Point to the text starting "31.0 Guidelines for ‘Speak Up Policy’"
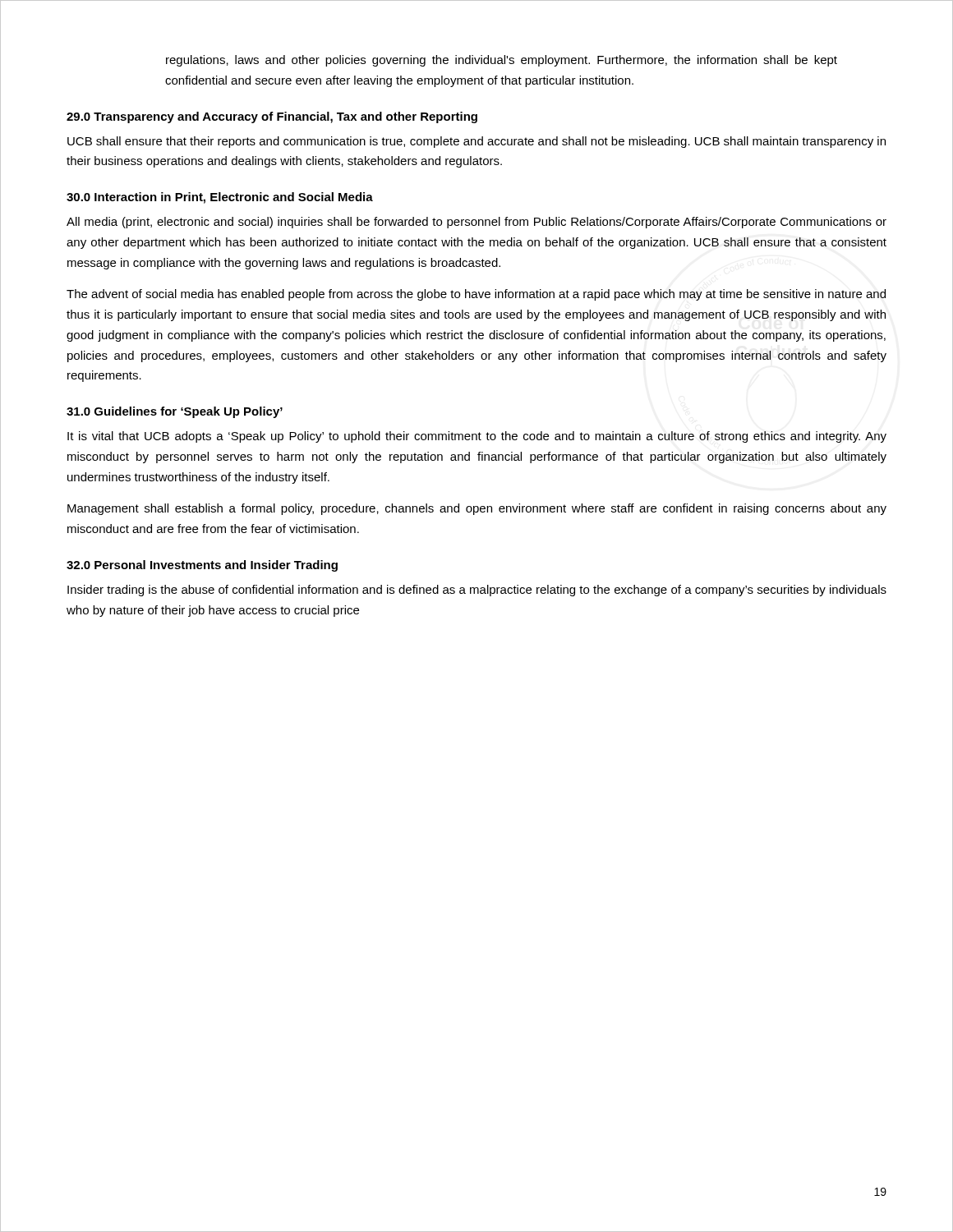 [x=175, y=411]
